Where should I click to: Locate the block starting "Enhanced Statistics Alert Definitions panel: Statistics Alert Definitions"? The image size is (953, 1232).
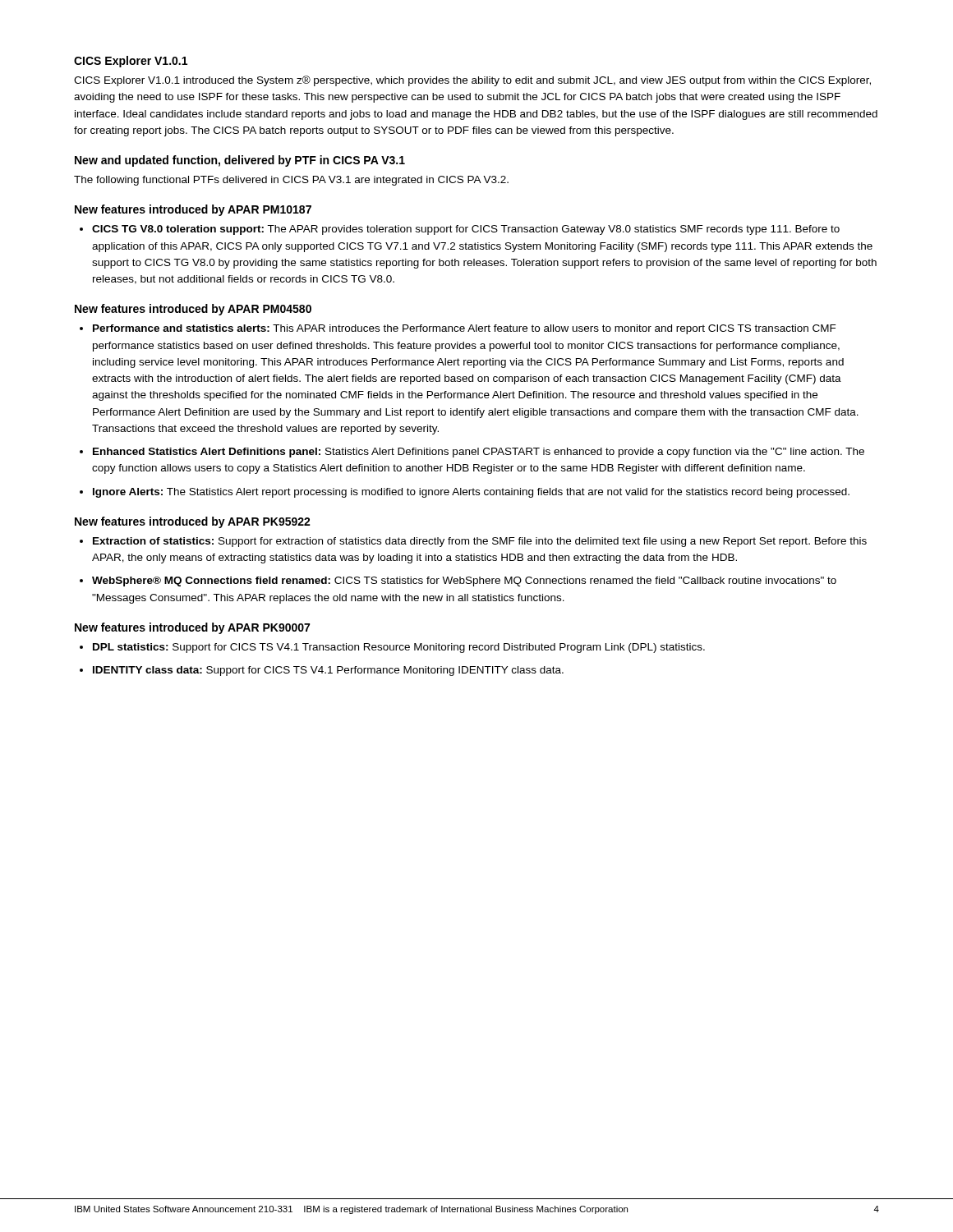point(478,460)
